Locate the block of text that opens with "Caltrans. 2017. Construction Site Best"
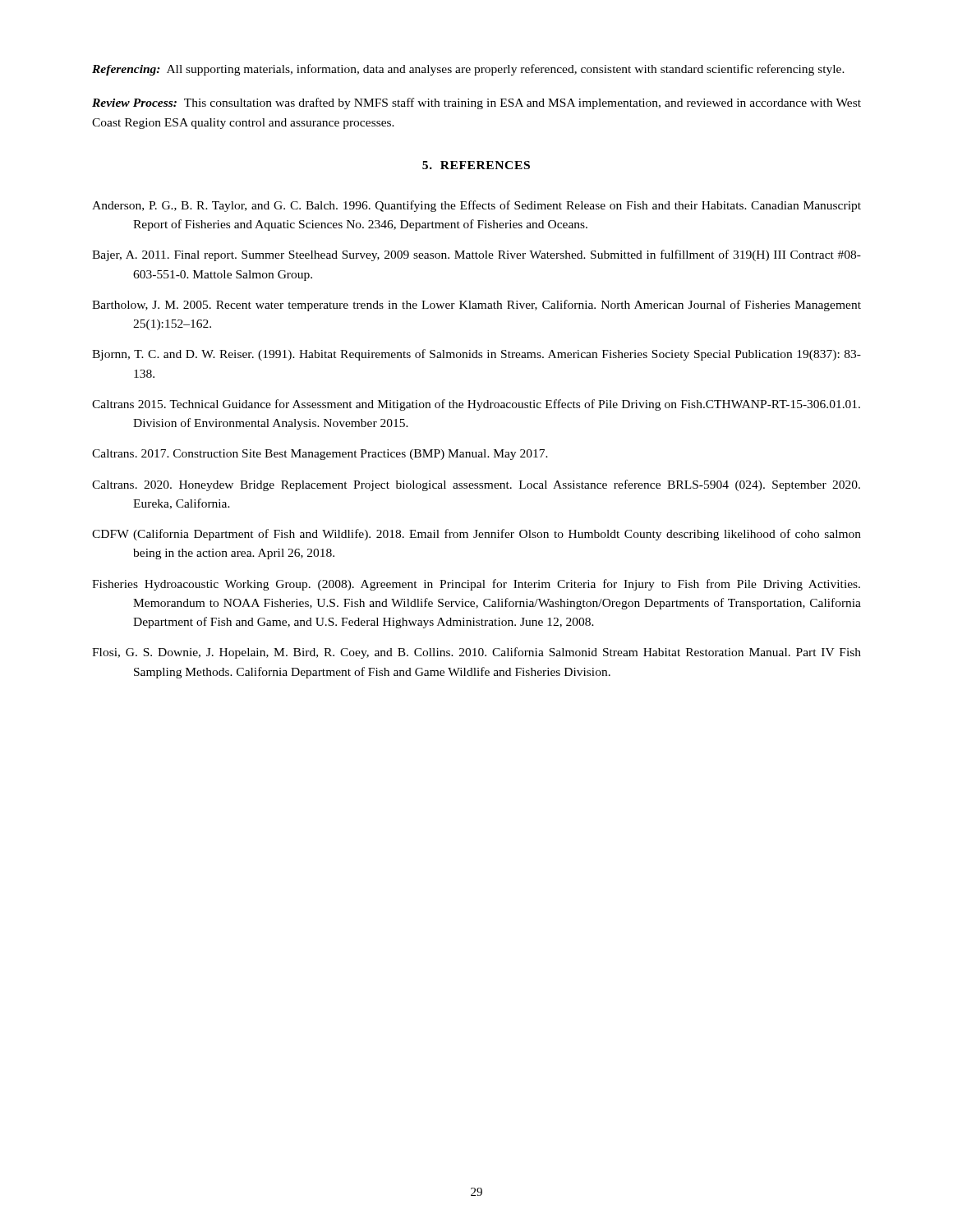 tap(320, 453)
